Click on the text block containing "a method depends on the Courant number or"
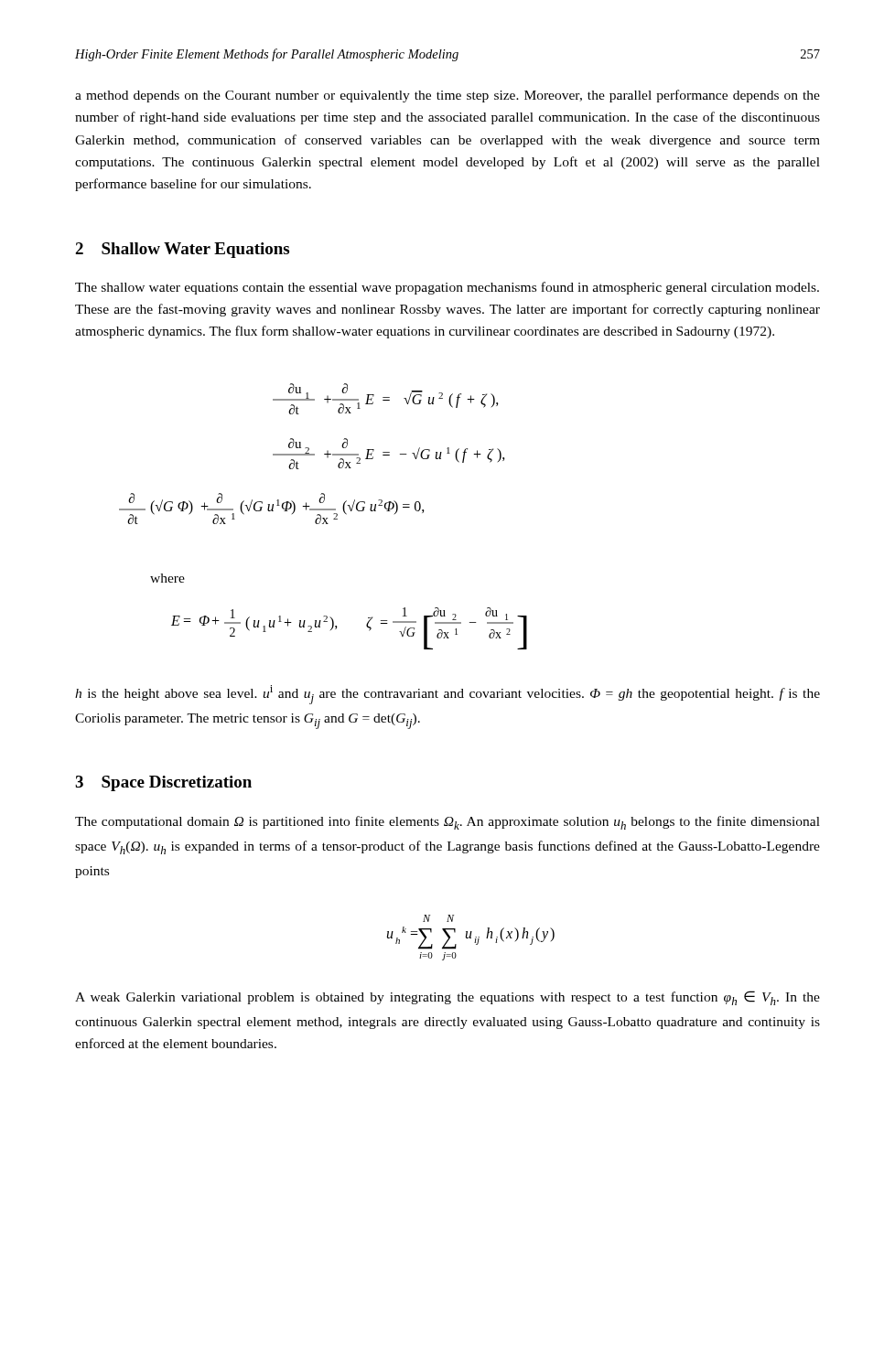895x1372 pixels. (x=448, y=139)
